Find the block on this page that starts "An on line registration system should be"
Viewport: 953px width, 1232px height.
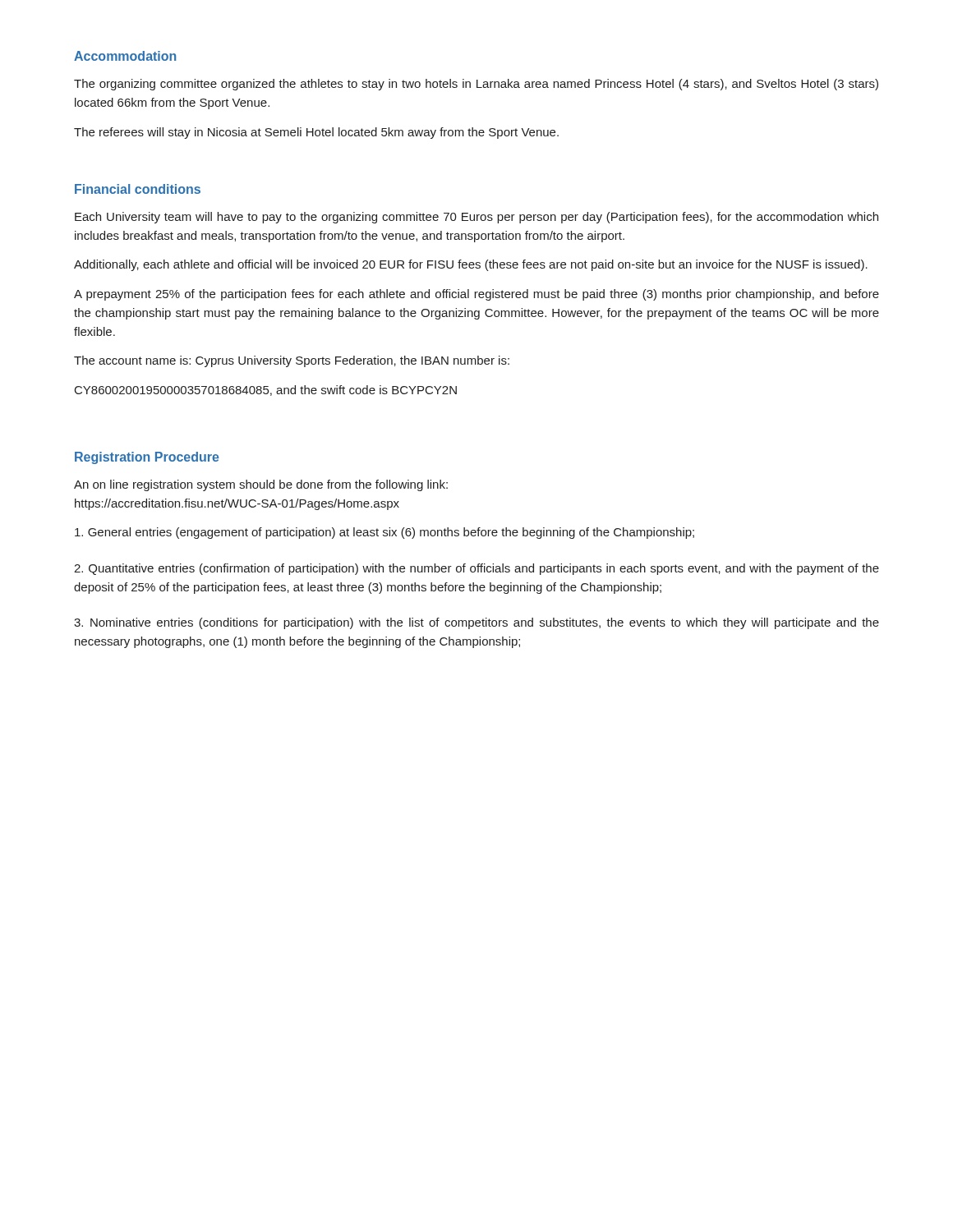[261, 494]
